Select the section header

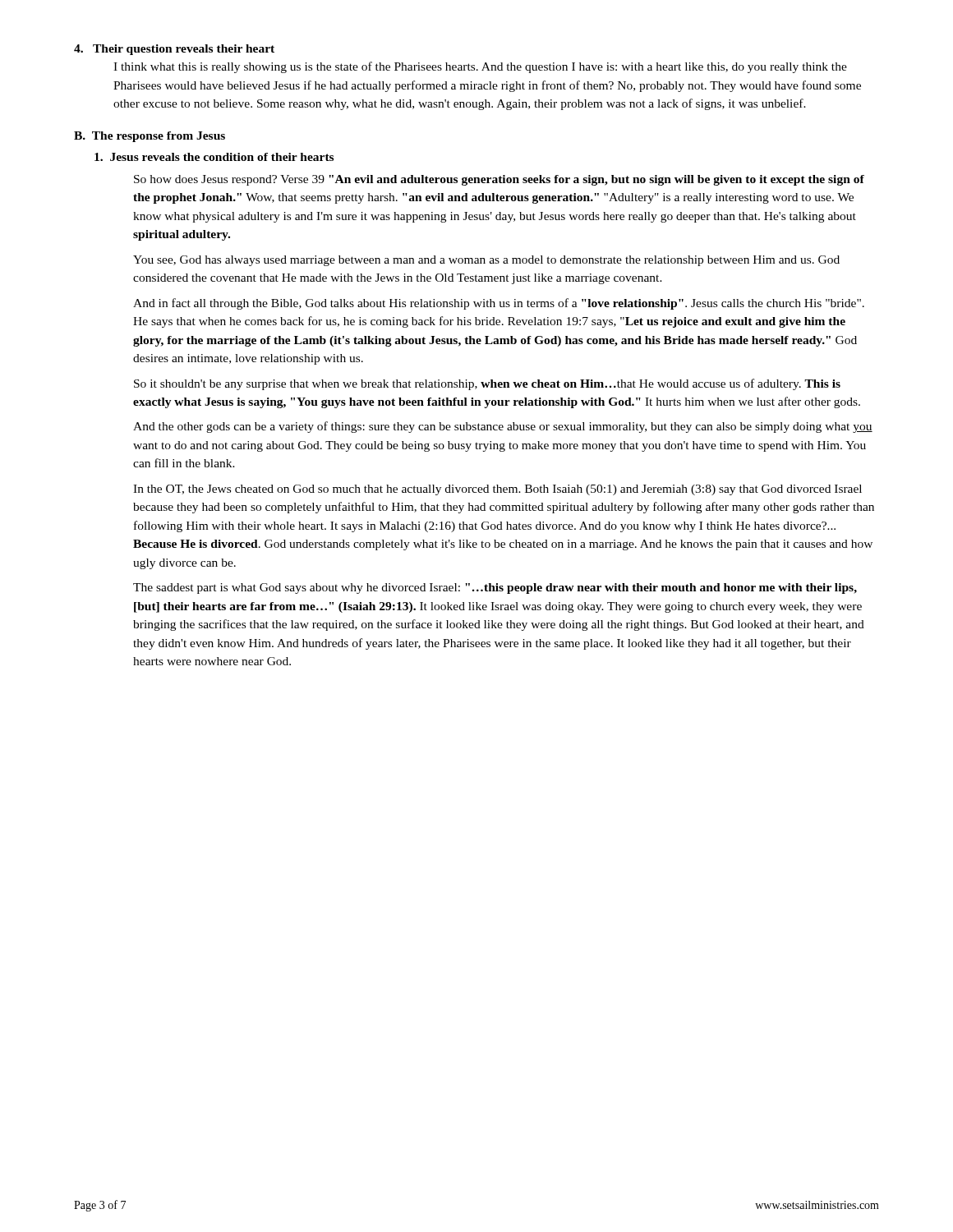tap(150, 135)
